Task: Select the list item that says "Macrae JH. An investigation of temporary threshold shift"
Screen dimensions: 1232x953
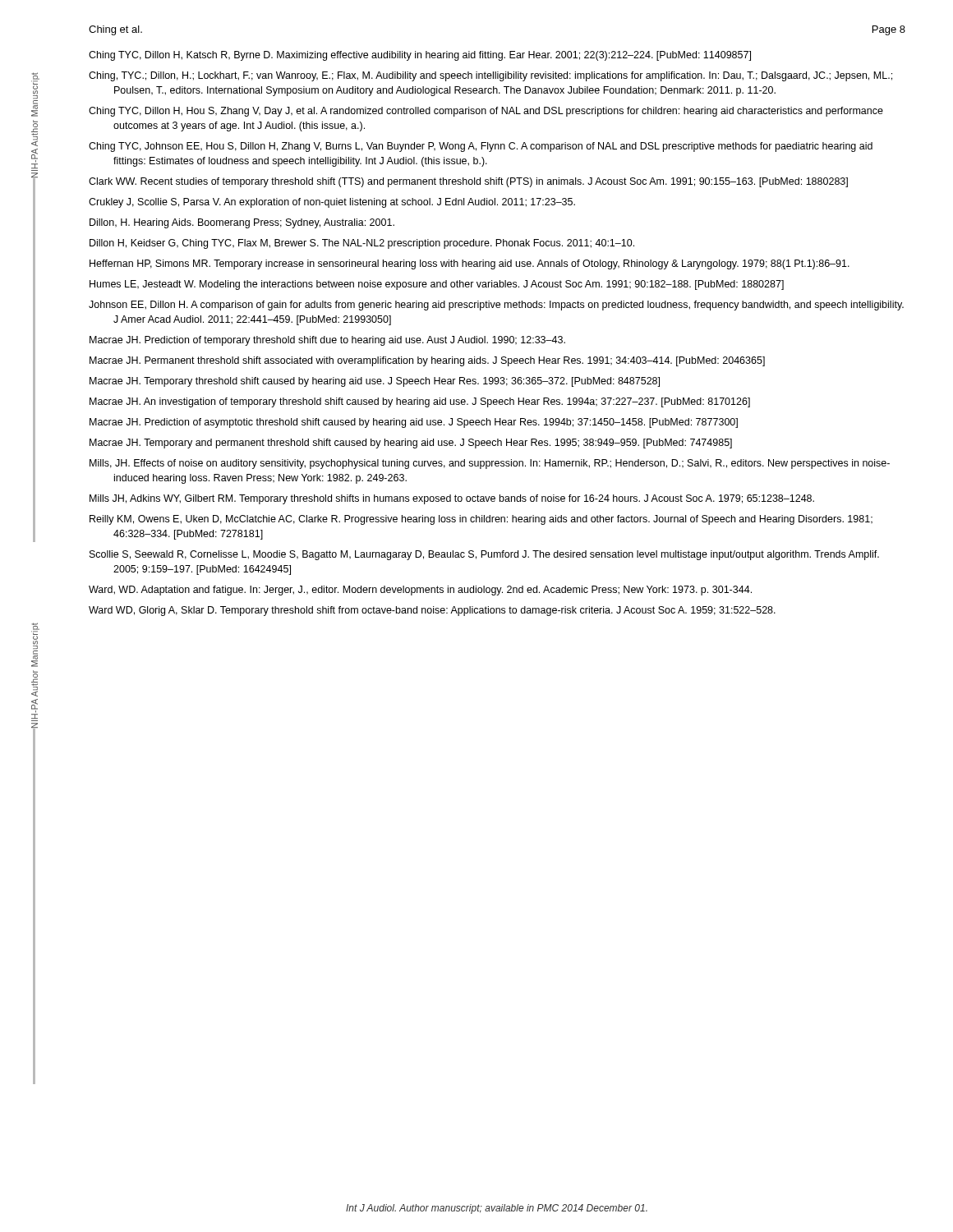Action: (x=420, y=402)
